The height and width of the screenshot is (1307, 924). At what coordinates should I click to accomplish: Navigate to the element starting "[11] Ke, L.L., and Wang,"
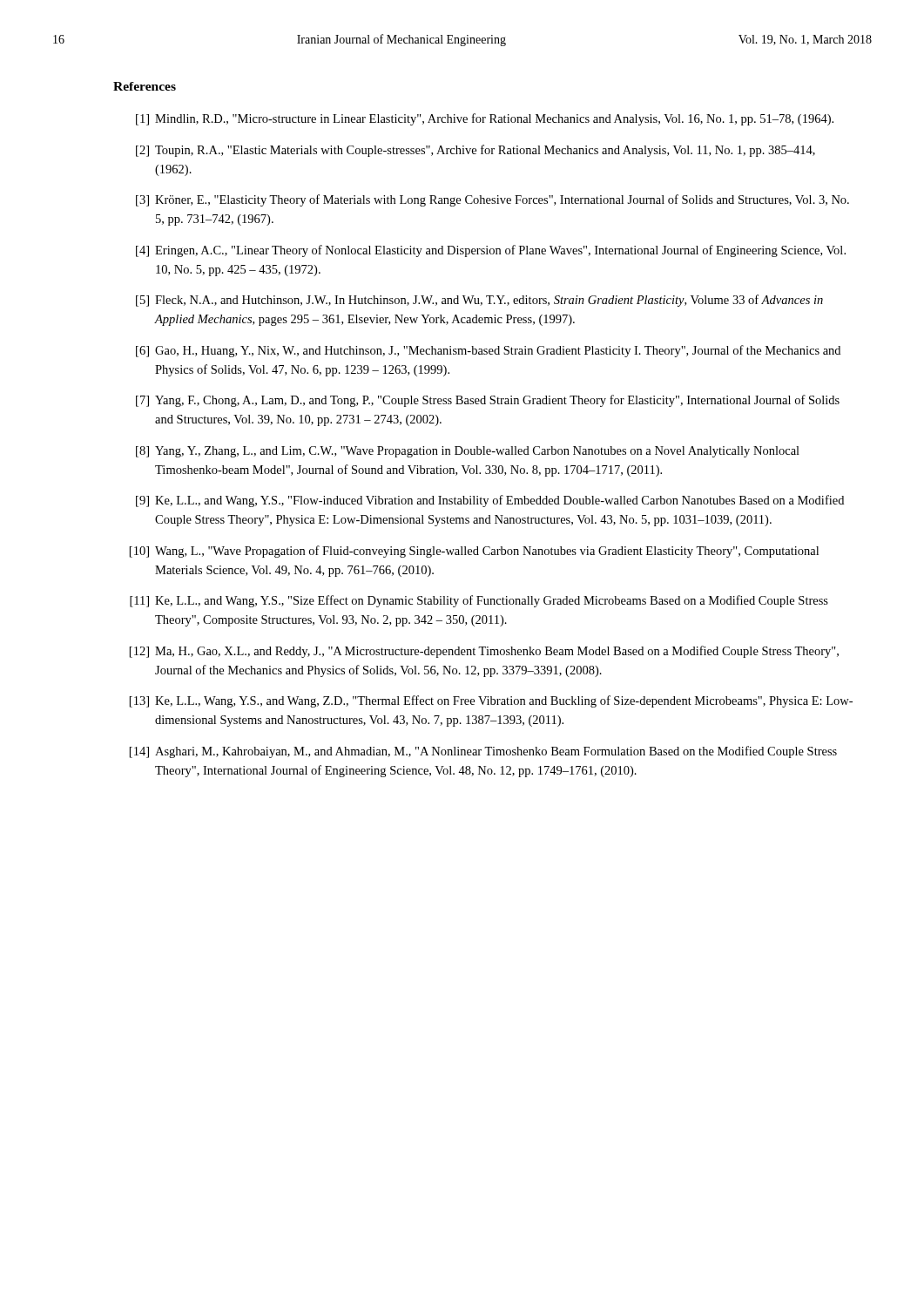484,611
